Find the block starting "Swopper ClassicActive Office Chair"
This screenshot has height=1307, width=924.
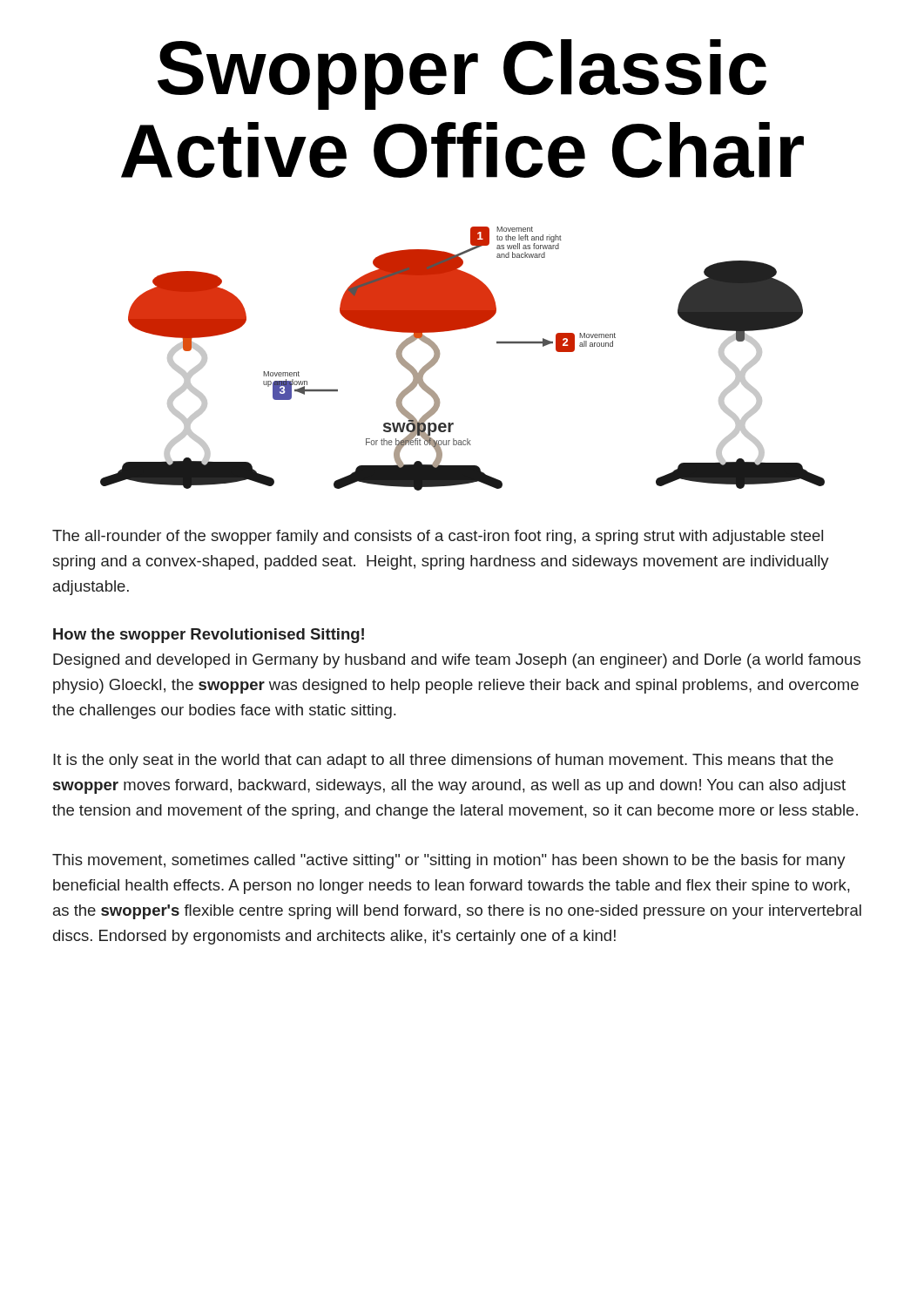click(x=462, y=109)
